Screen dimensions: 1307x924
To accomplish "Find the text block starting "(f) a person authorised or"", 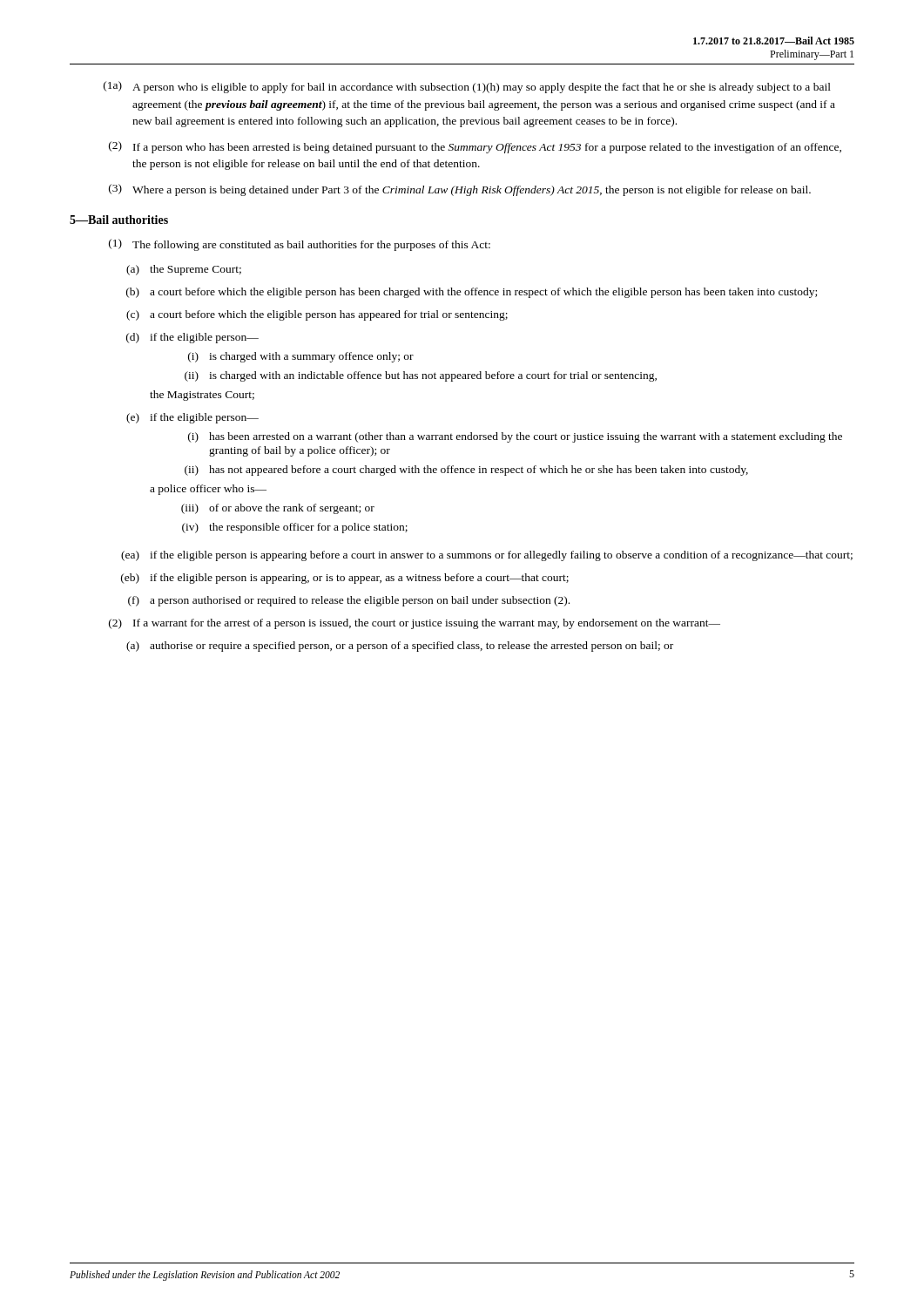I will click(x=462, y=600).
